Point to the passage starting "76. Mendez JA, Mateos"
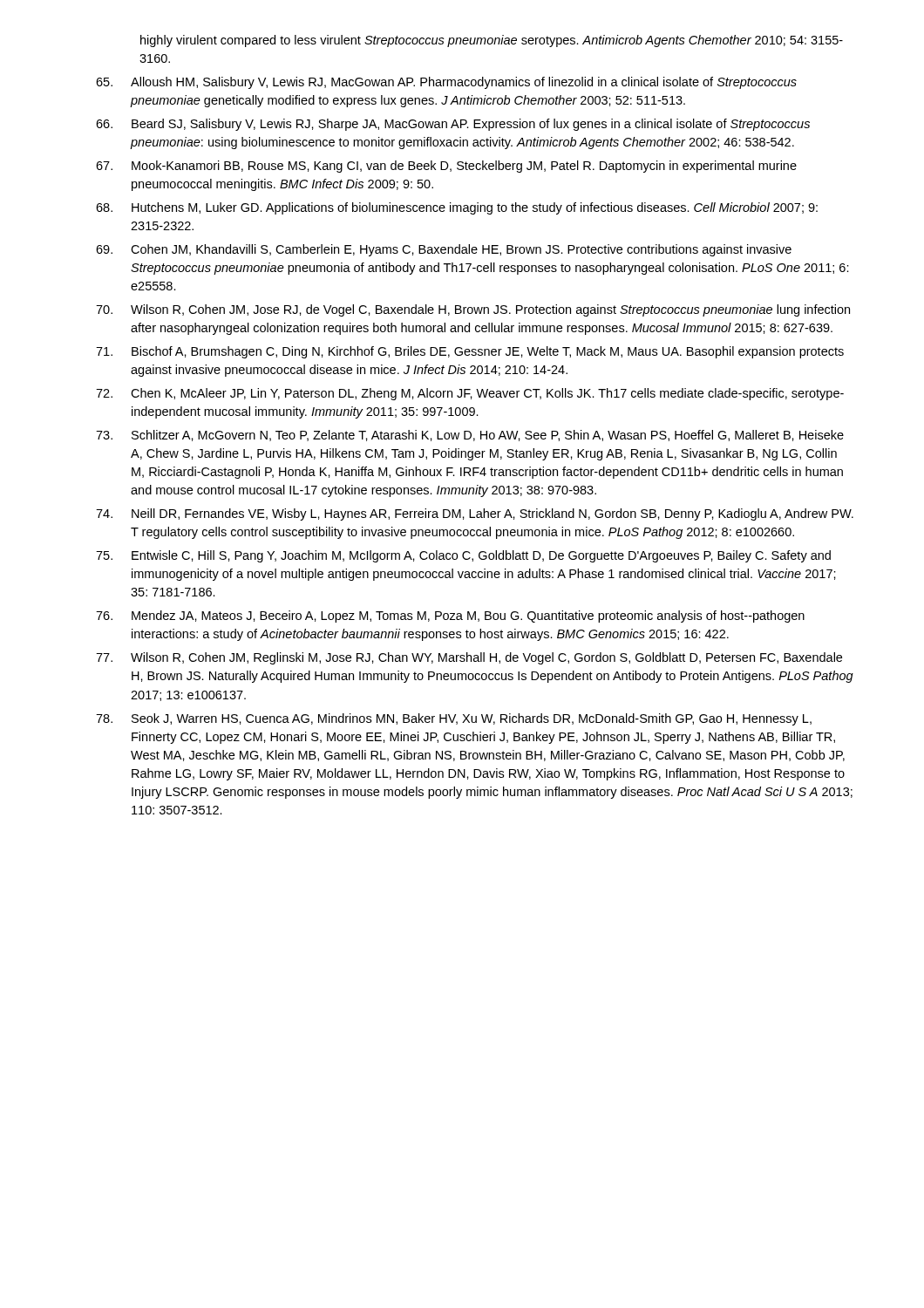This screenshot has width=924, height=1308. coord(475,626)
